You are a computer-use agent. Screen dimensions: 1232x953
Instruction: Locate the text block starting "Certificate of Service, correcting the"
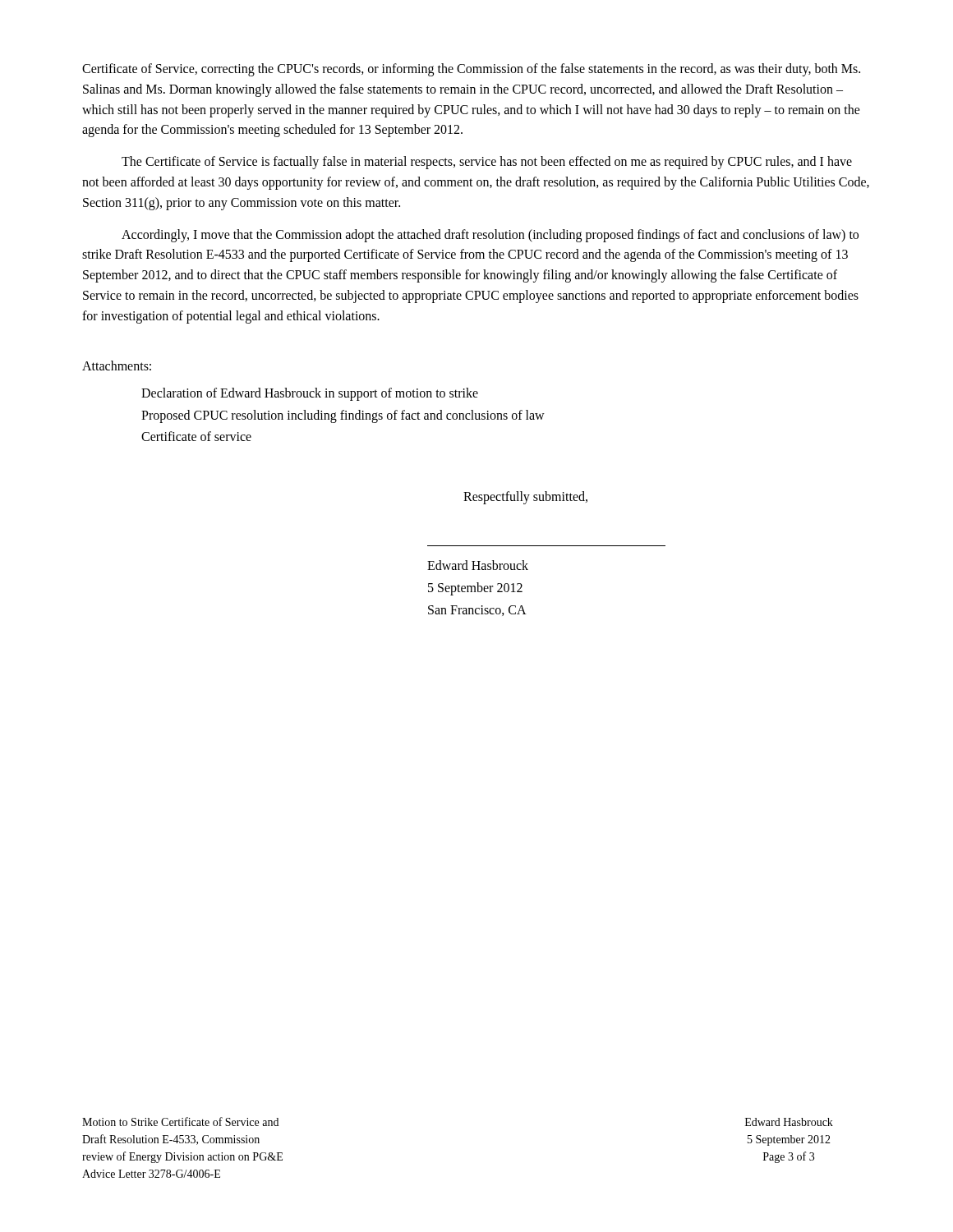click(x=472, y=99)
